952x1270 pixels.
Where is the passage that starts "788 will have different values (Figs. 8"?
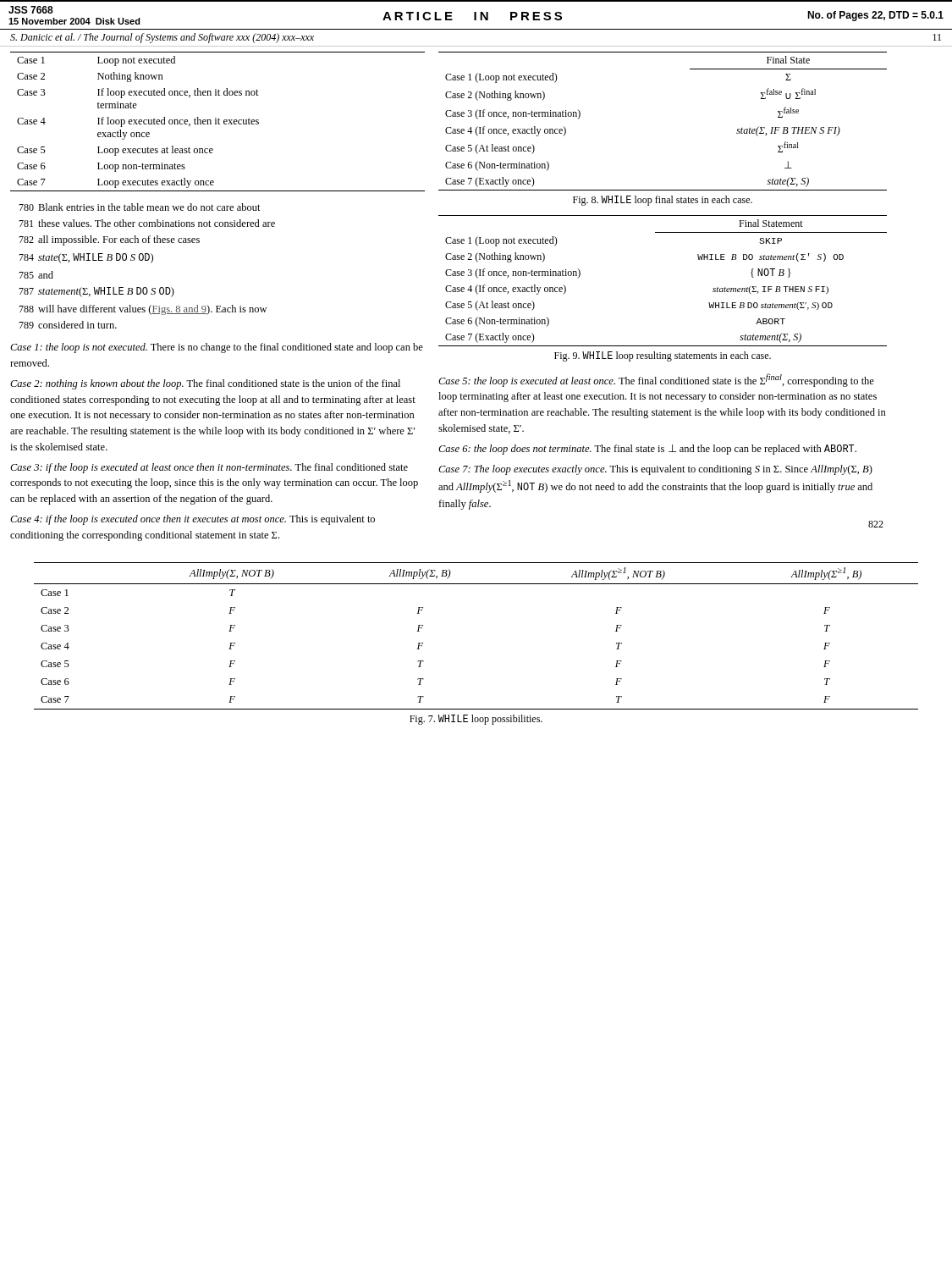point(139,309)
